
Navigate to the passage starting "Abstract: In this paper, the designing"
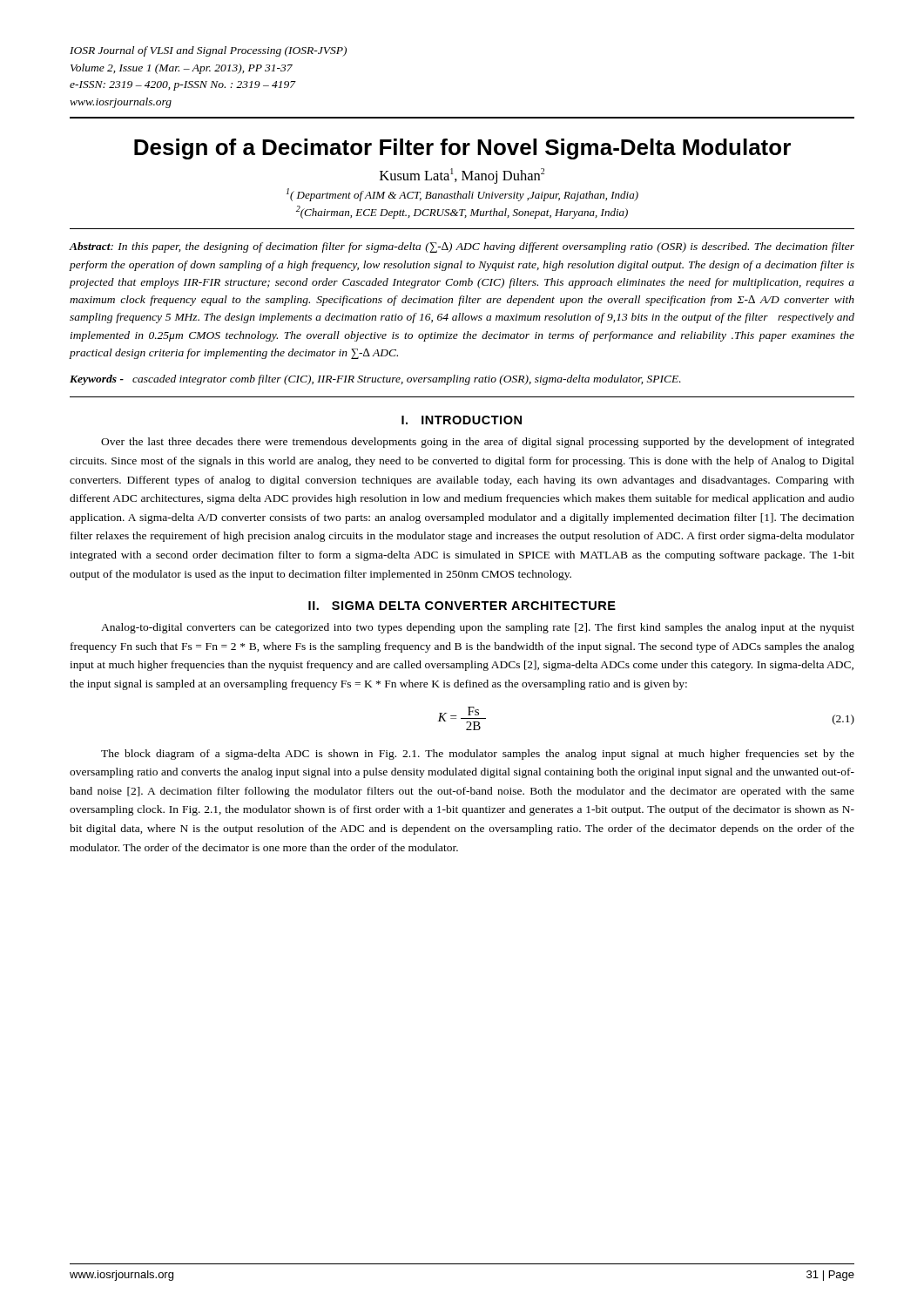[x=462, y=299]
